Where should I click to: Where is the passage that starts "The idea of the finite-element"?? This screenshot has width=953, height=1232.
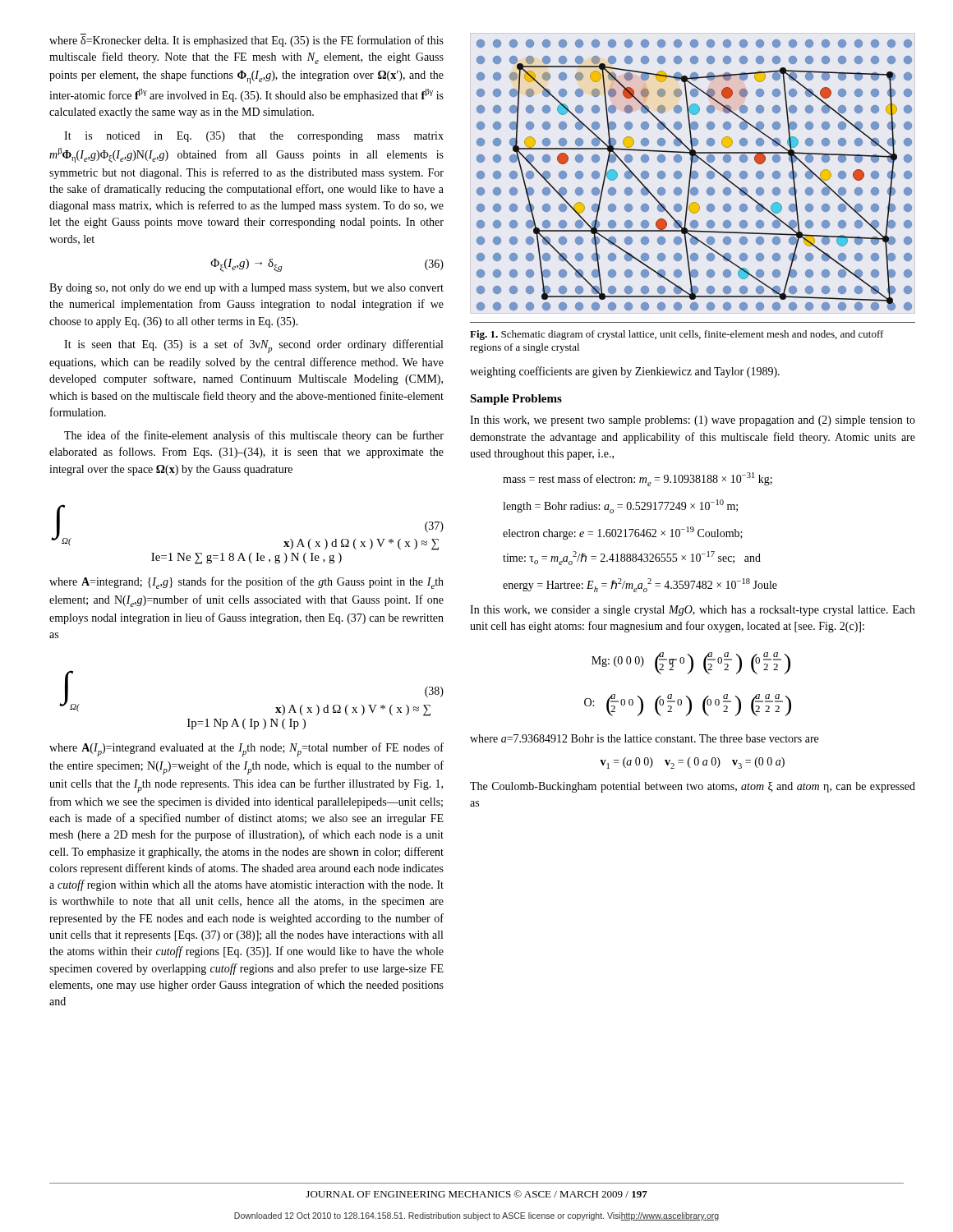246,453
